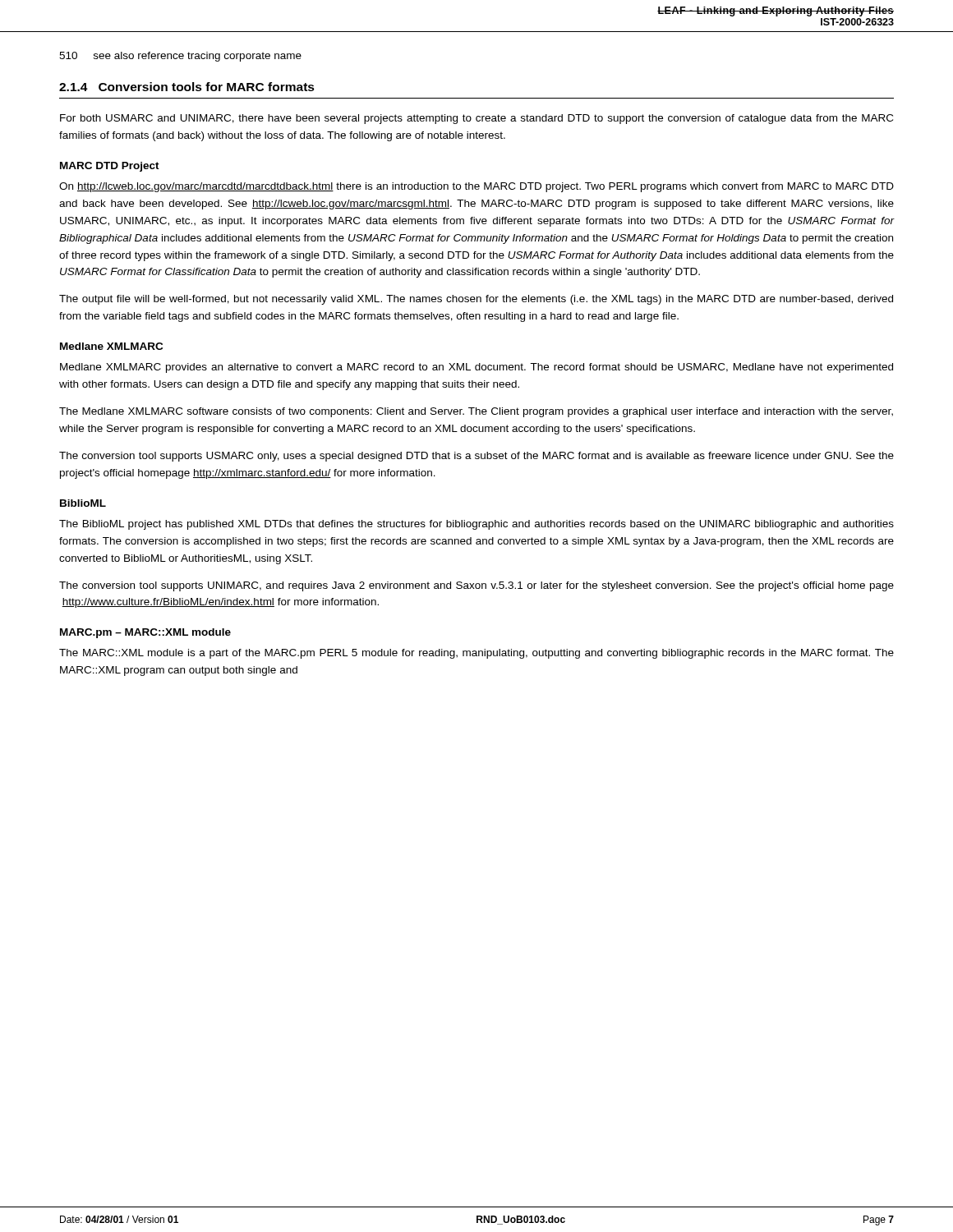953x1232 pixels.
Task: Locate the list item that reads "510 see also reference tracing corporate name"
Action: (x=180, y=55)
